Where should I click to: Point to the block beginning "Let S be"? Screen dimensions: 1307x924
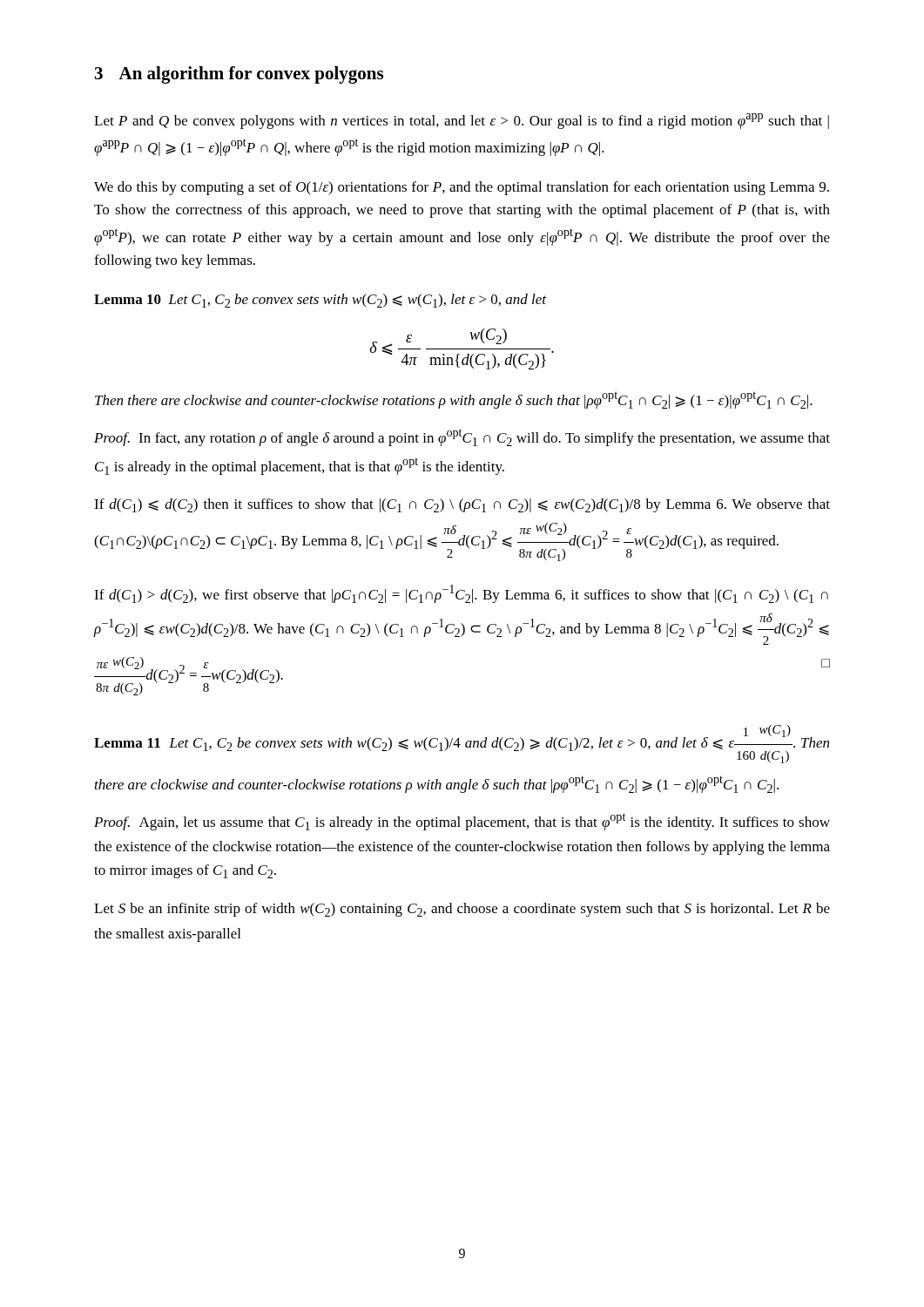pos(462,921)
